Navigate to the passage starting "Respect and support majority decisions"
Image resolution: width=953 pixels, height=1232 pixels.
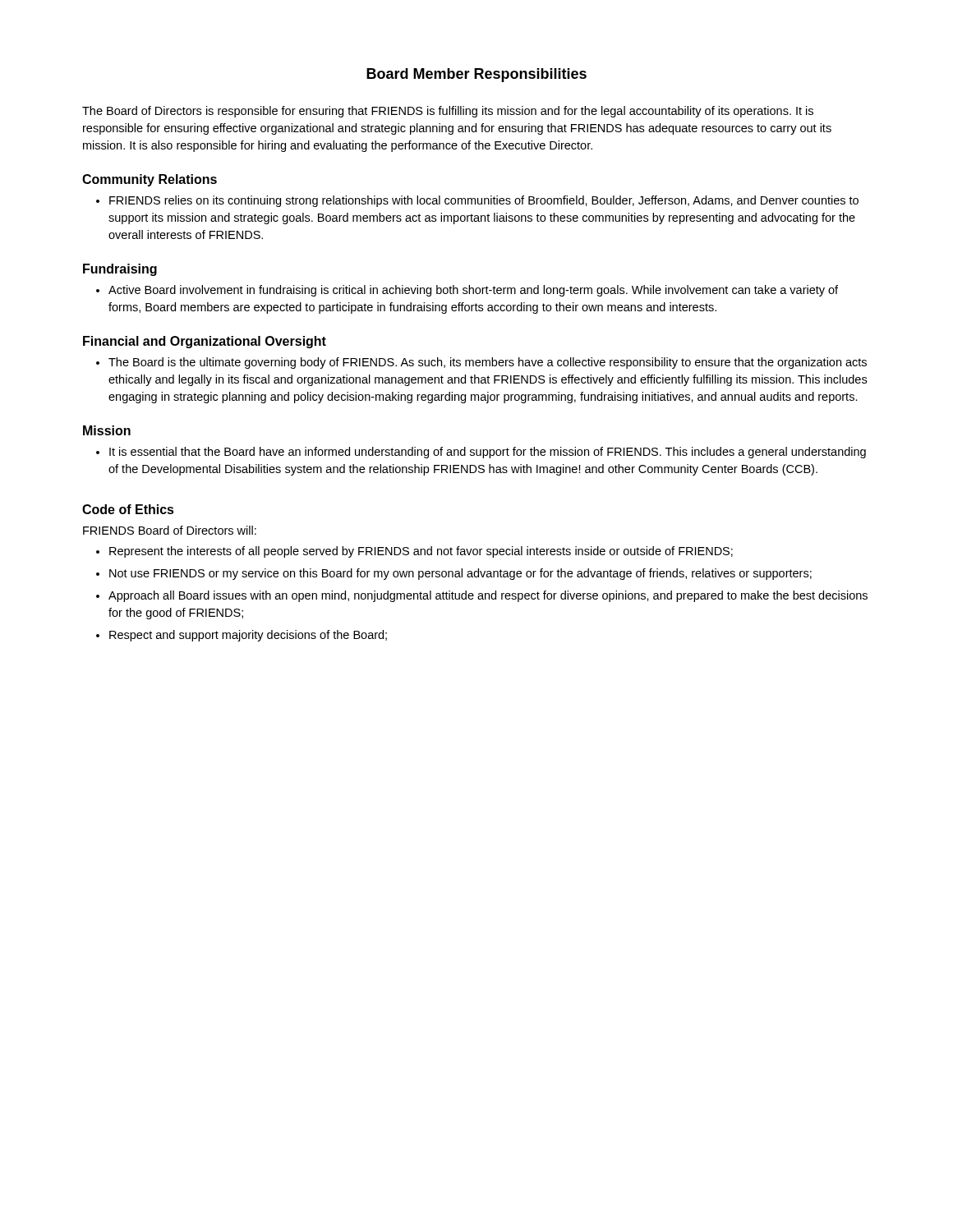[x=248, y=635]
